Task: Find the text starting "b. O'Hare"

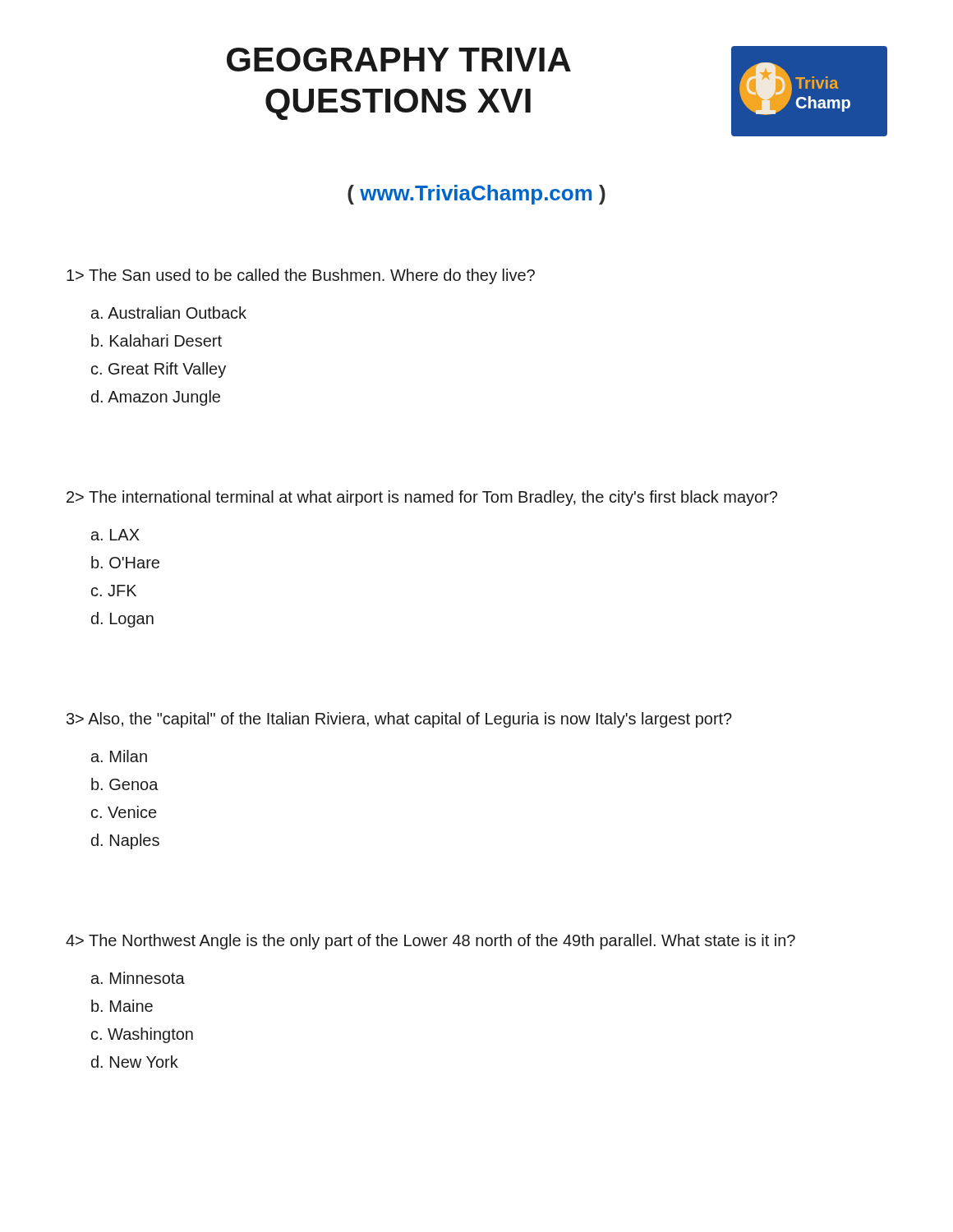Action: [125, 563]
